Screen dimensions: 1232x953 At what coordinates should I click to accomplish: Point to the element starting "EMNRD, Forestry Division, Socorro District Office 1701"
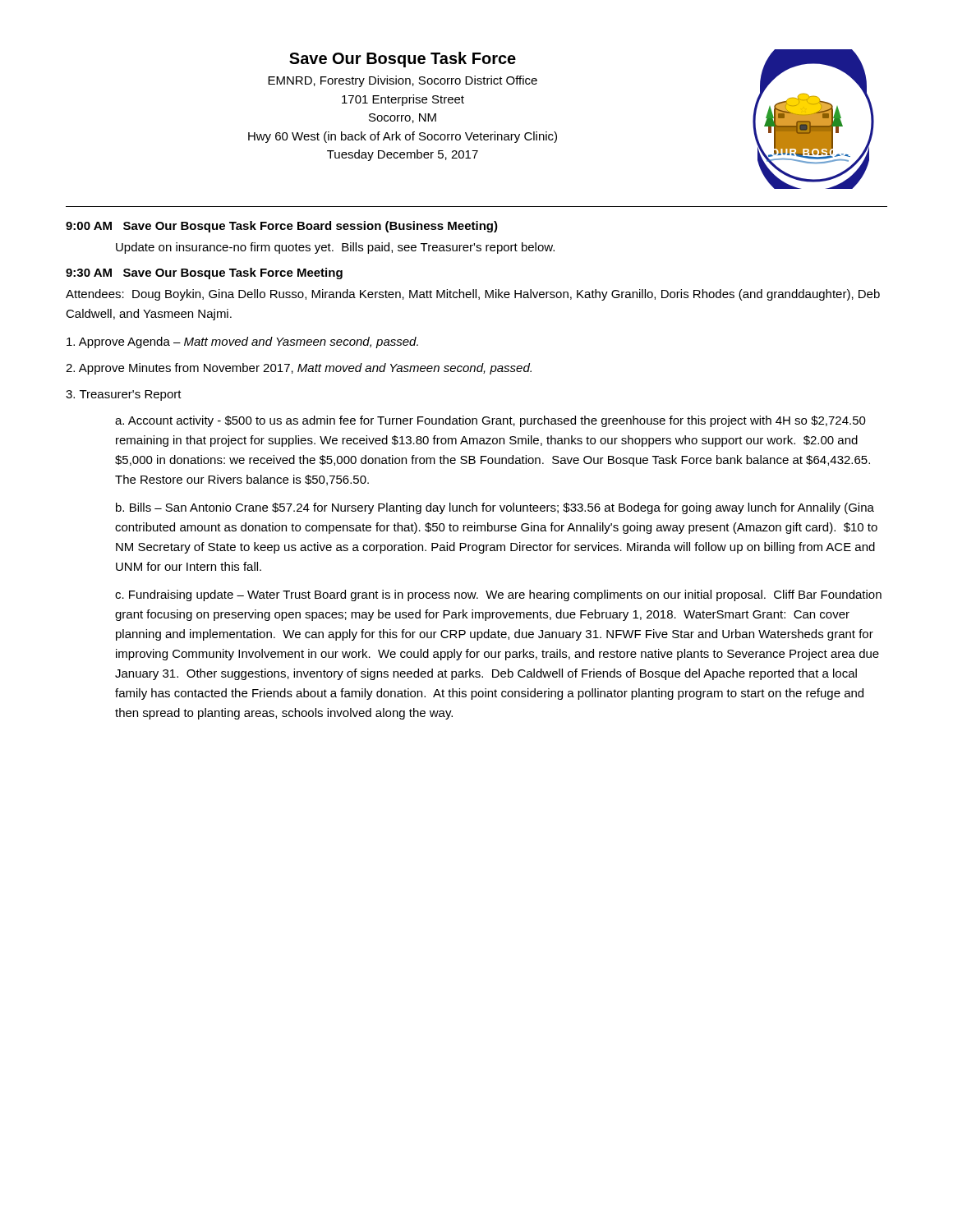[403, 118]
